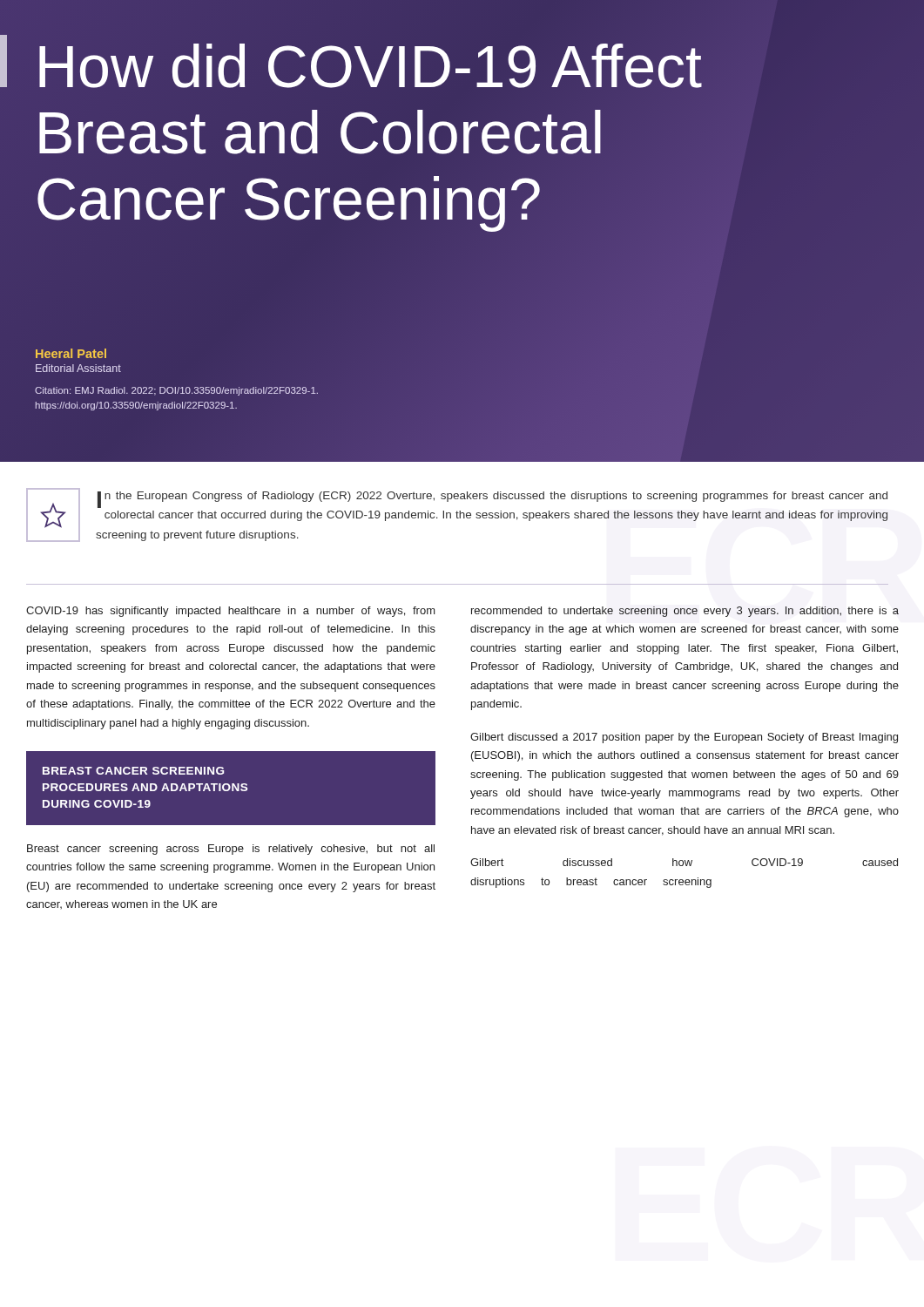Select the title that says "How did COVID-19 Affect Breast and Colorectal Cancer"

[374, 133]
